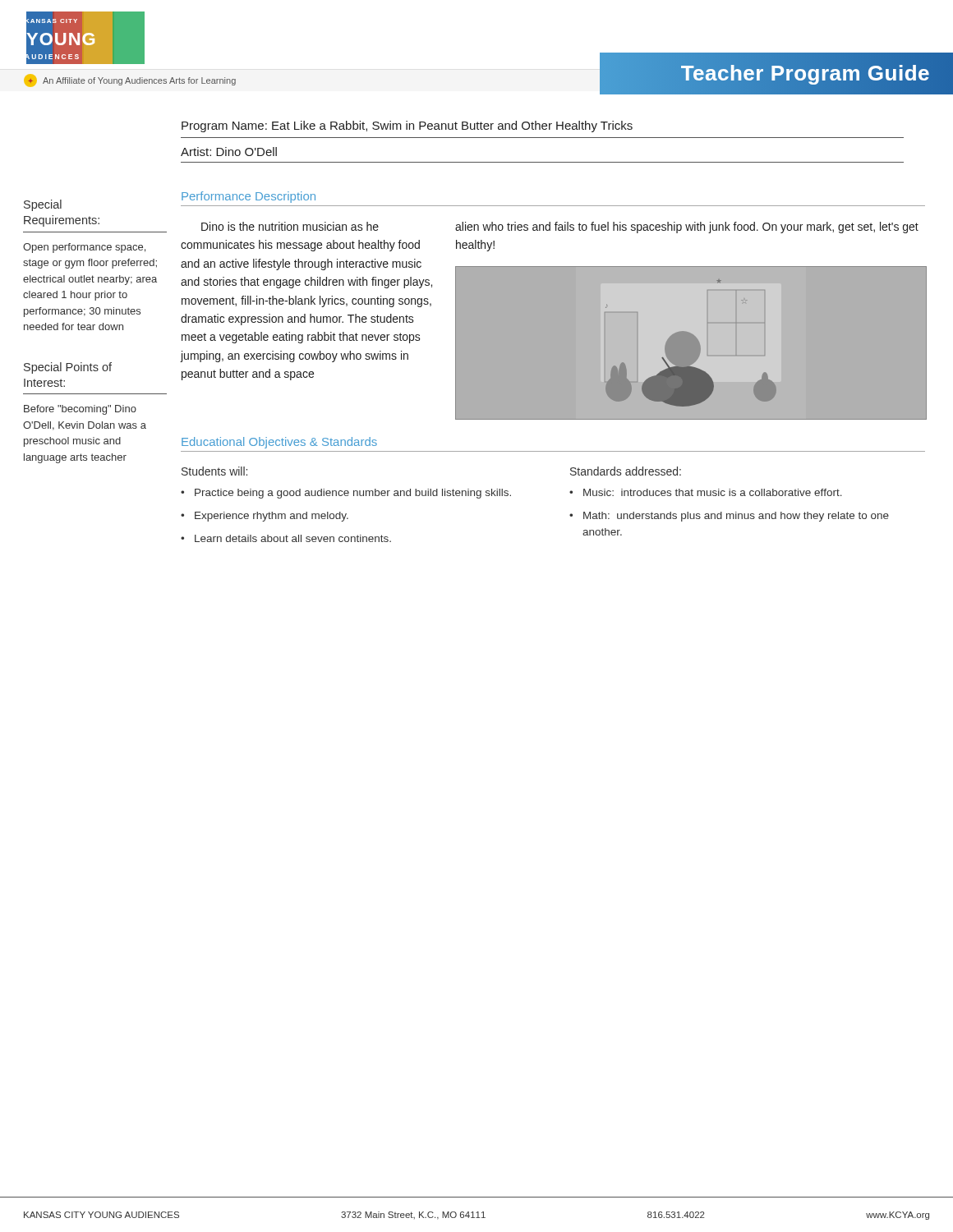Locate the section header that reads "Educational Objectives & Standards"
Viewport: 953px width, 1232px height.
coord(279,441)
